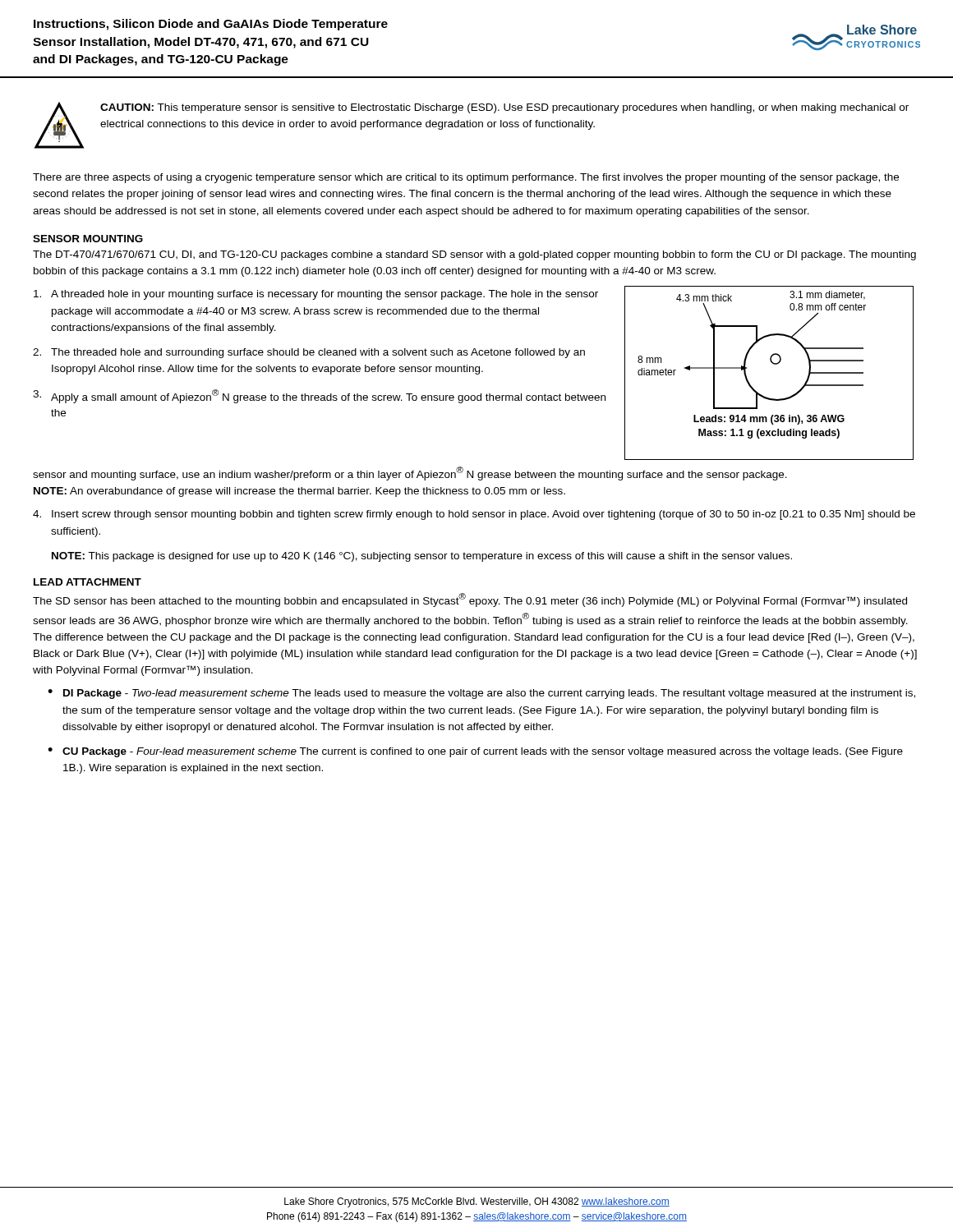Screen dimensions: 1232x953
Task: Locate the text block starting "The DT-470/471/670/671 CU, DI, and TG-120-CU packages combine"
Action: (x=475, y=262)
